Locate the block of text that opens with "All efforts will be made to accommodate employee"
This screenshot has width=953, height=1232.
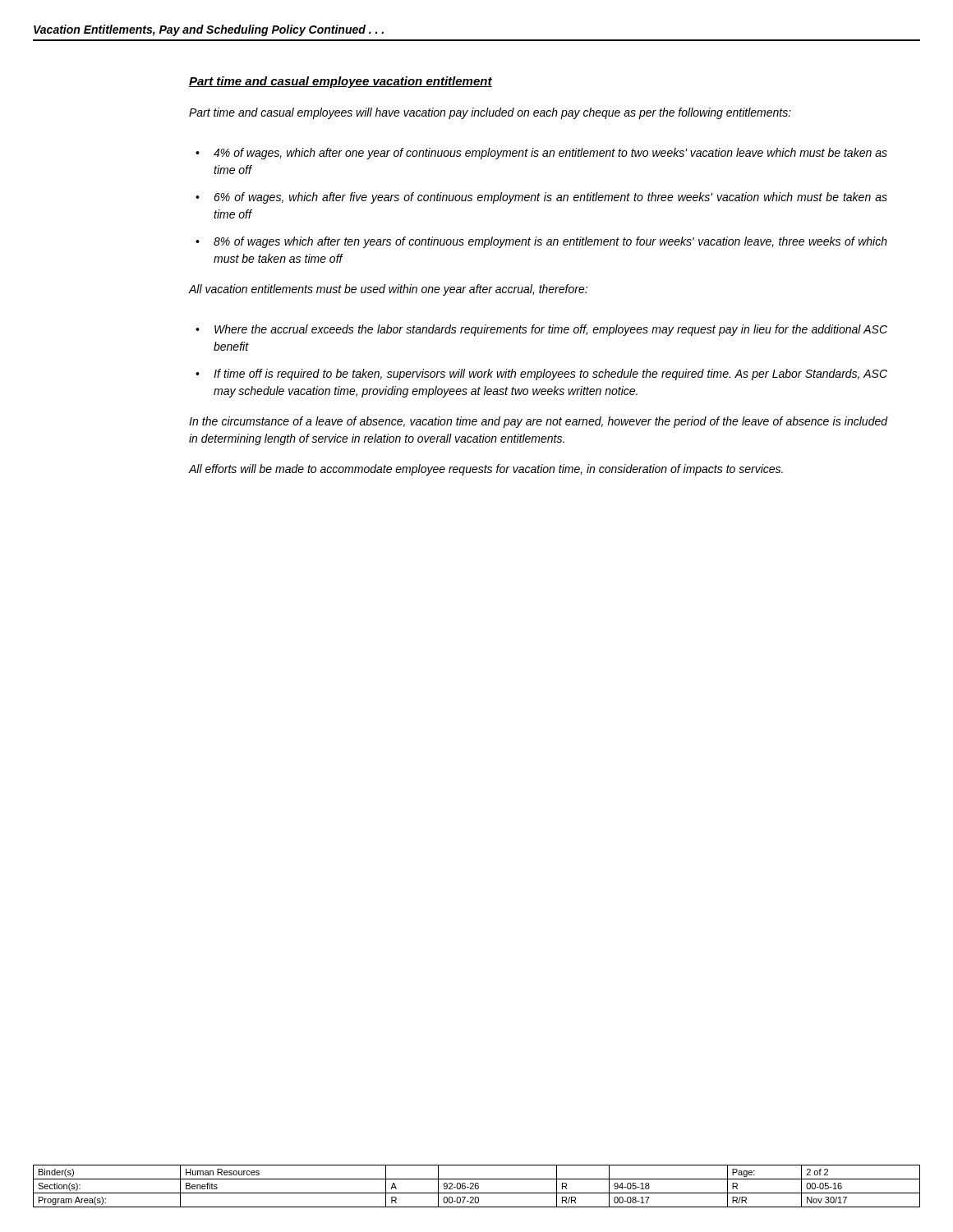click(x=487, y=469)
